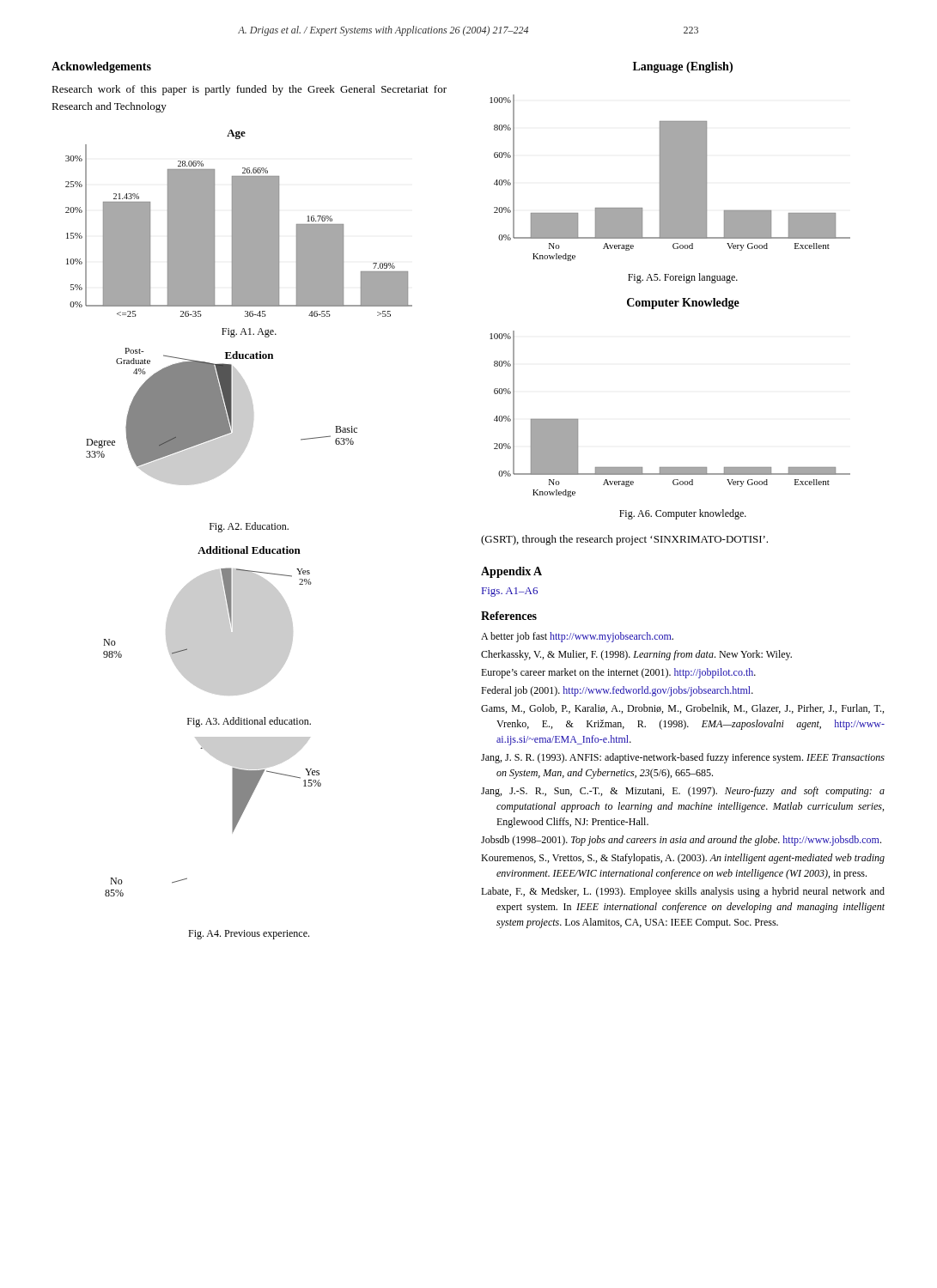Click on the text block with the text "Research work of this"
Screen dimensions: 1288x937
249,97
